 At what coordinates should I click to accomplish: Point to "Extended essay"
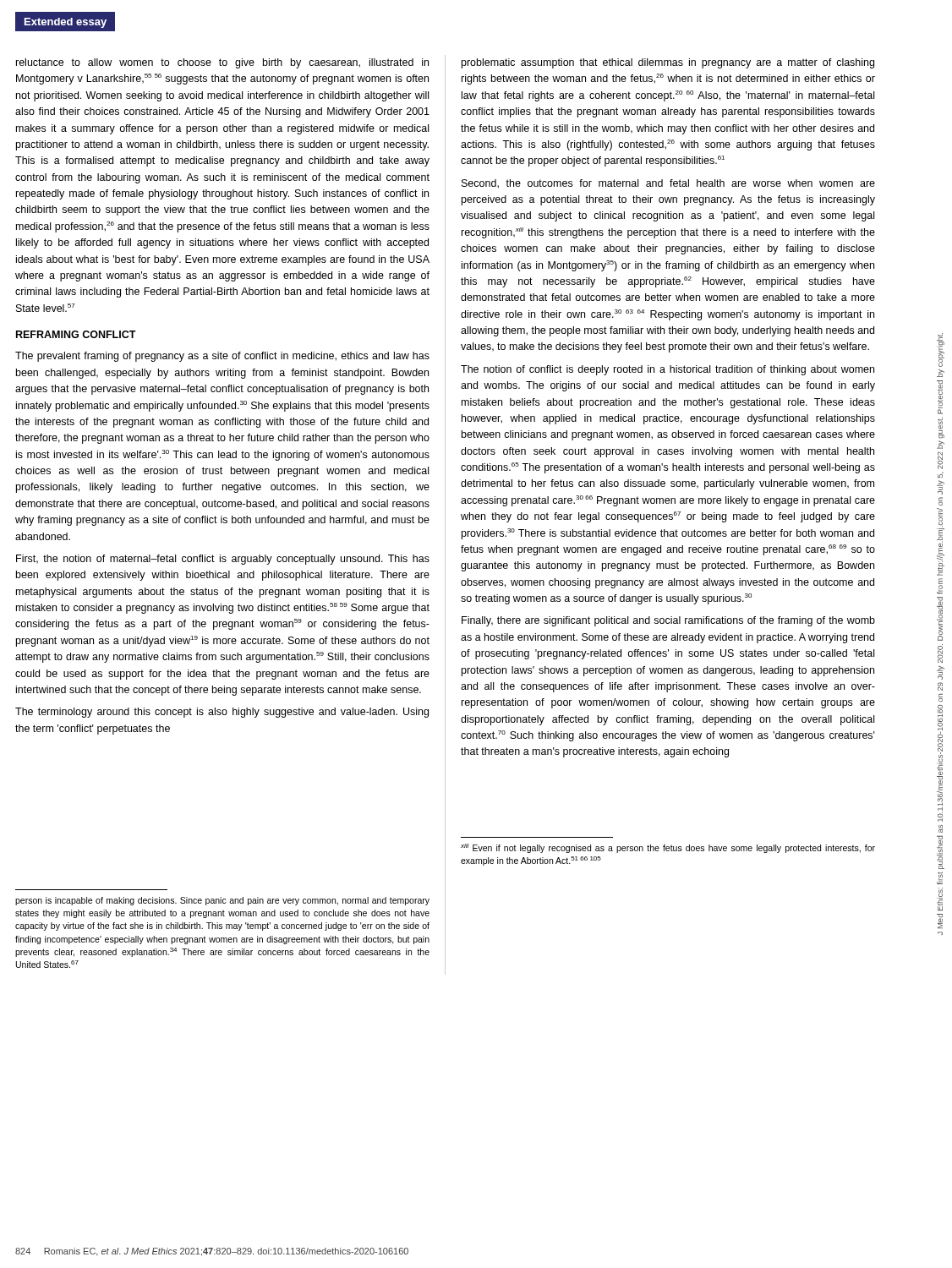click(65, 22)
